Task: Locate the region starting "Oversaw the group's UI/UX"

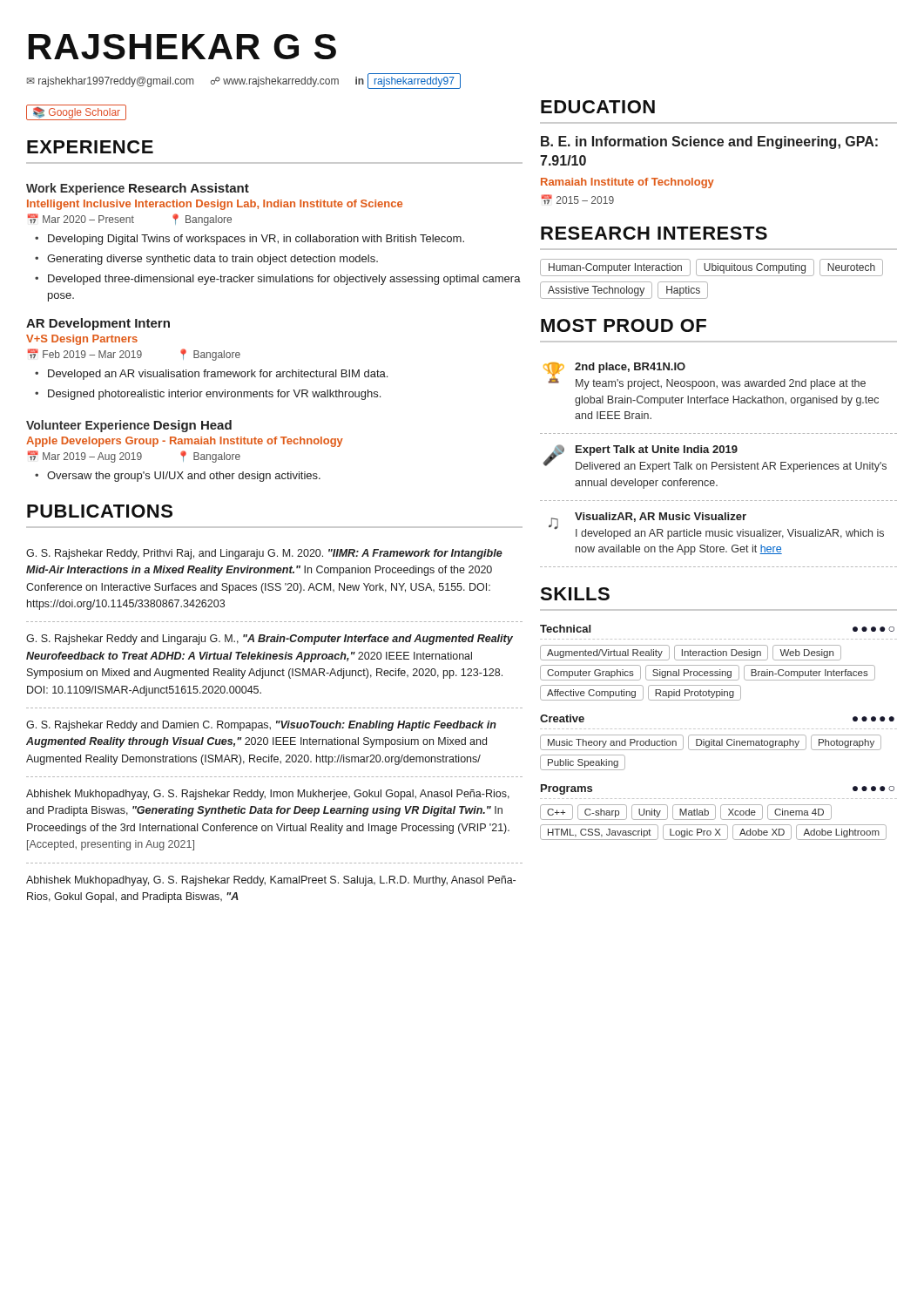Action: pyautogui.click(x=184, y=475)
